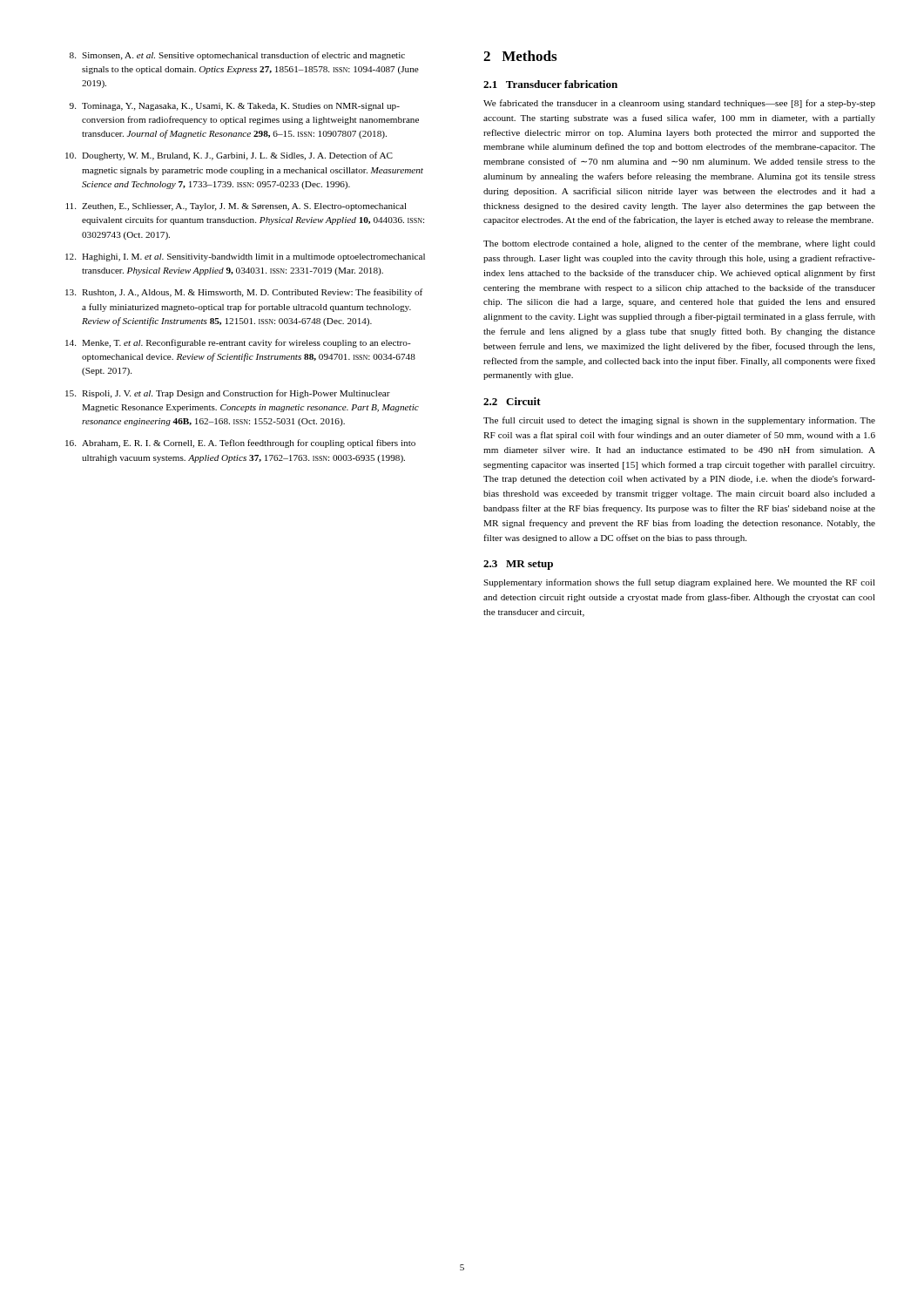Locate the text block containing "We fabricated the transducer"

click(x=679, y=161)
